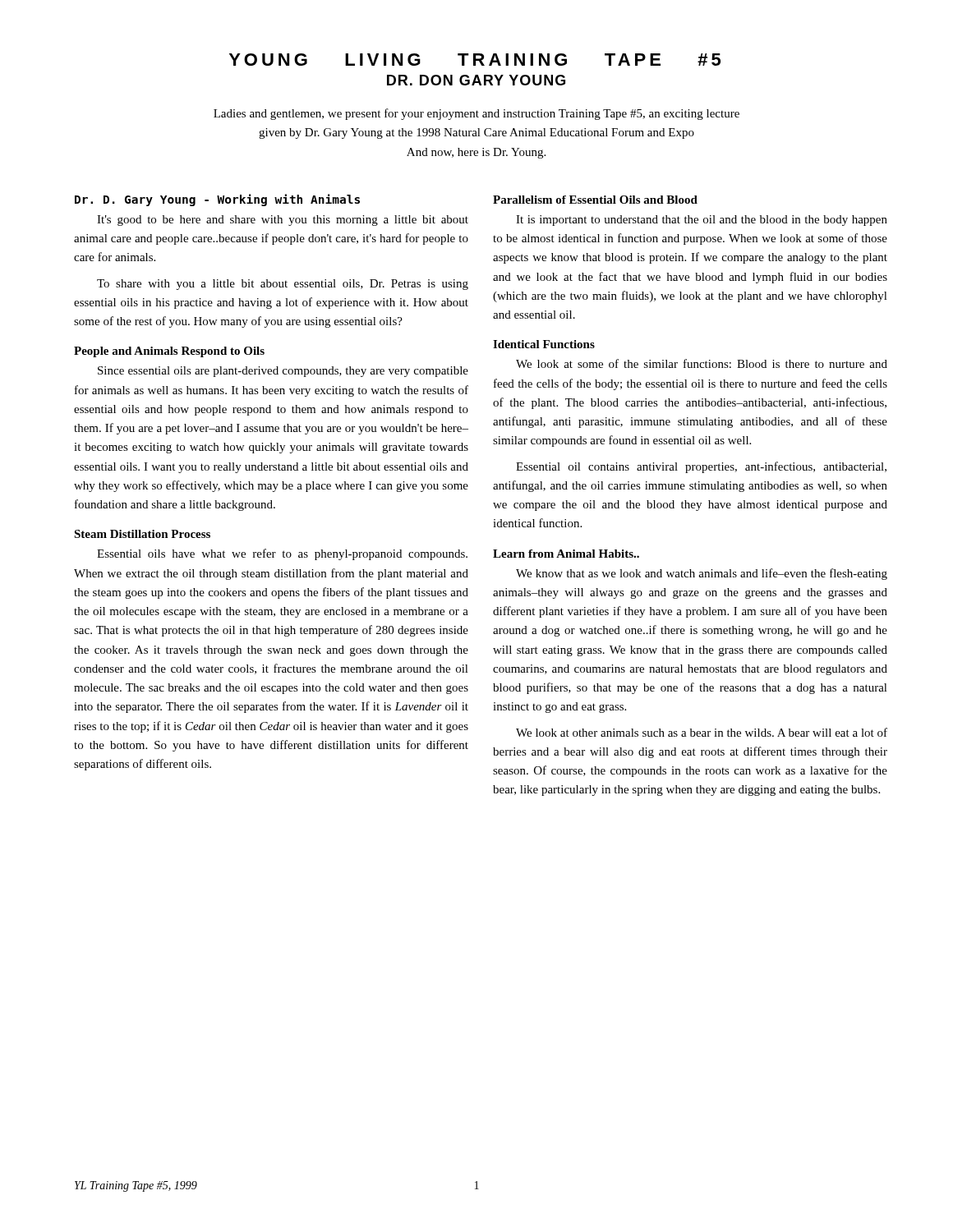Find the title on this page that starts "YOUNG LIVING TRAINING TAPE #5 DR. DON GARY"

click(x=476, y=69)
